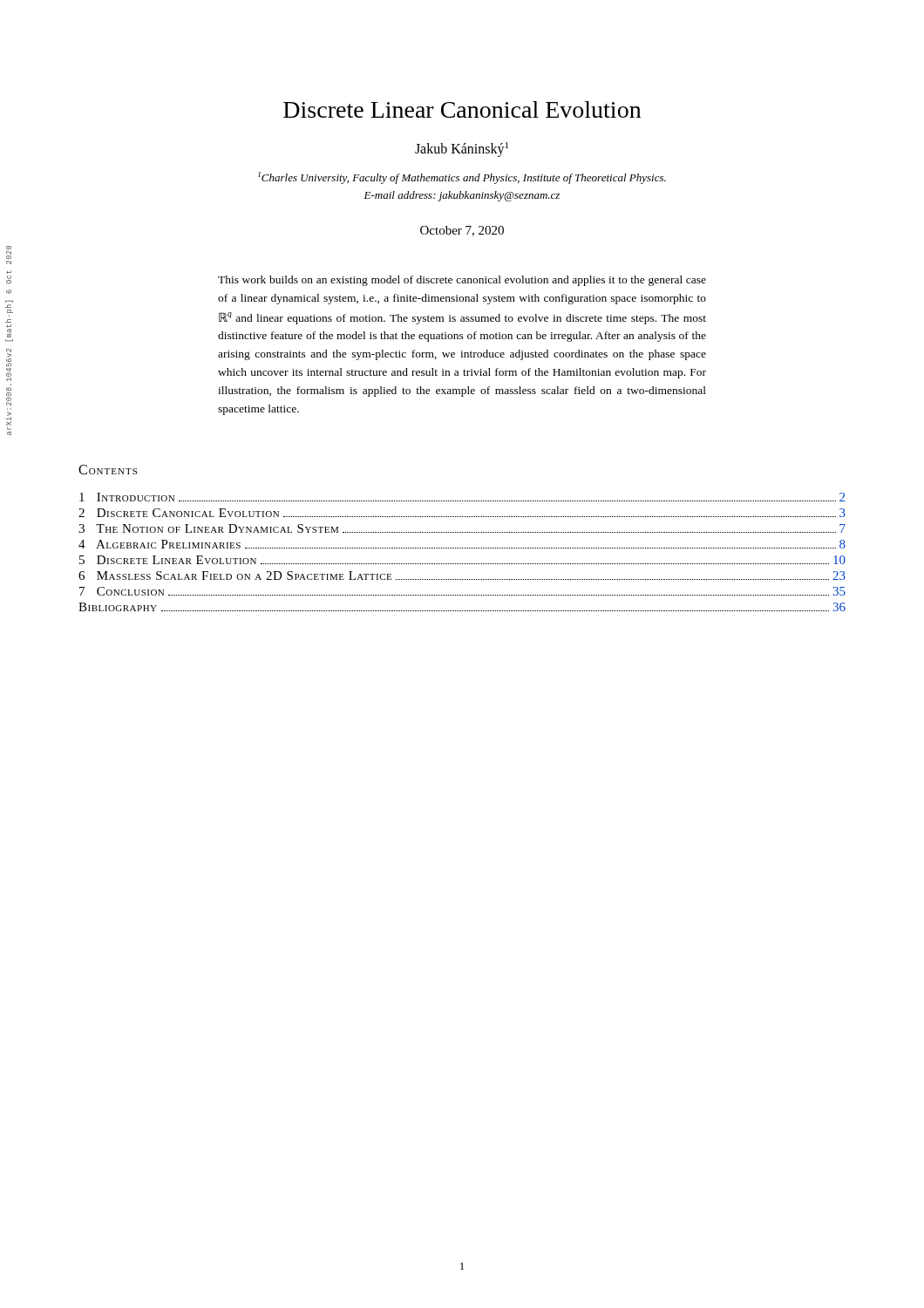Click where it says "7 Conclusion 35"
Image resolution: width=924 pixels, height=1308 pixels.
tap(462, 591)
